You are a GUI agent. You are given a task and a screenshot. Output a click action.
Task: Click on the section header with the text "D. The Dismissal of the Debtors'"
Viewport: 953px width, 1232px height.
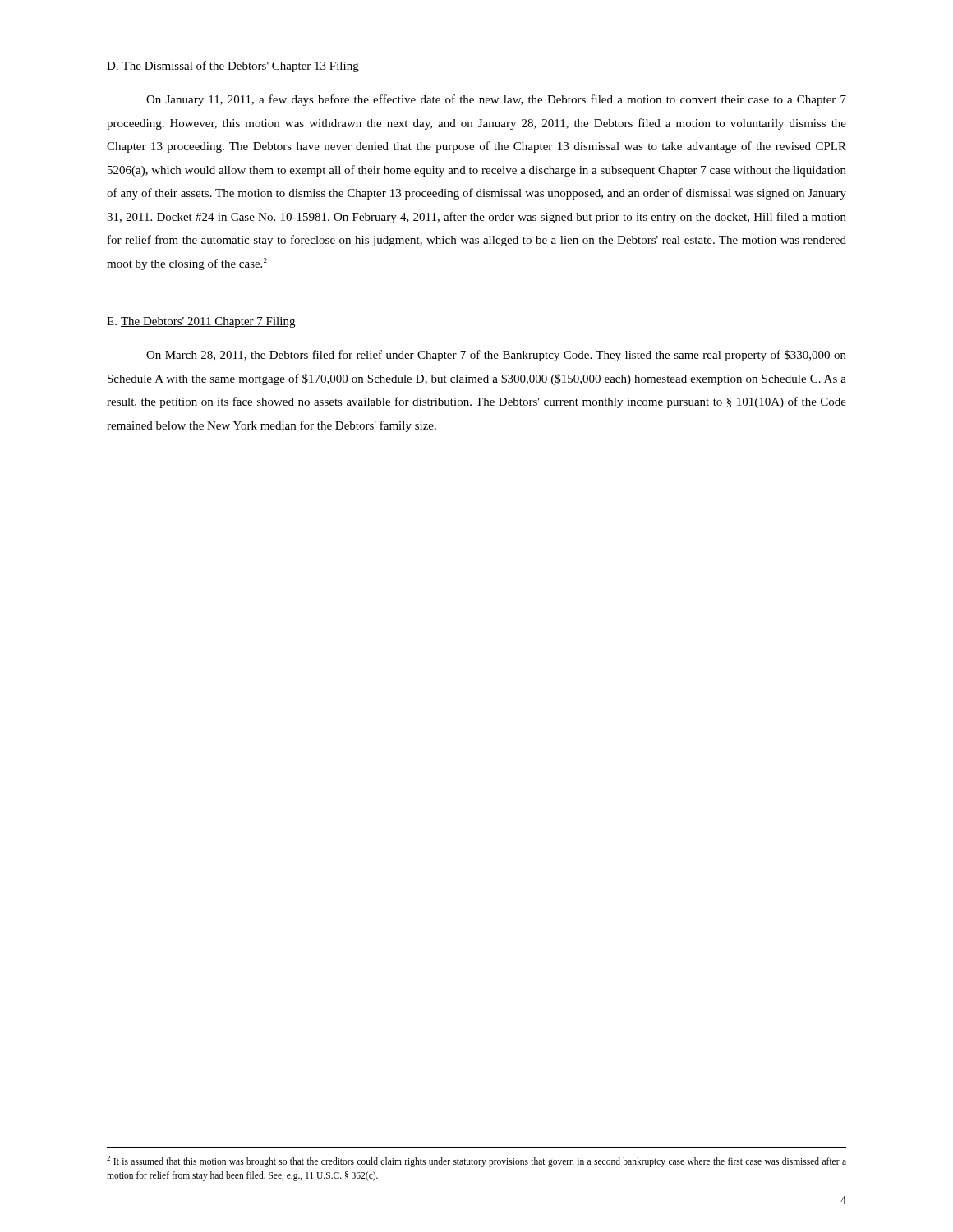pyautogui.click(x=233, y=66)
